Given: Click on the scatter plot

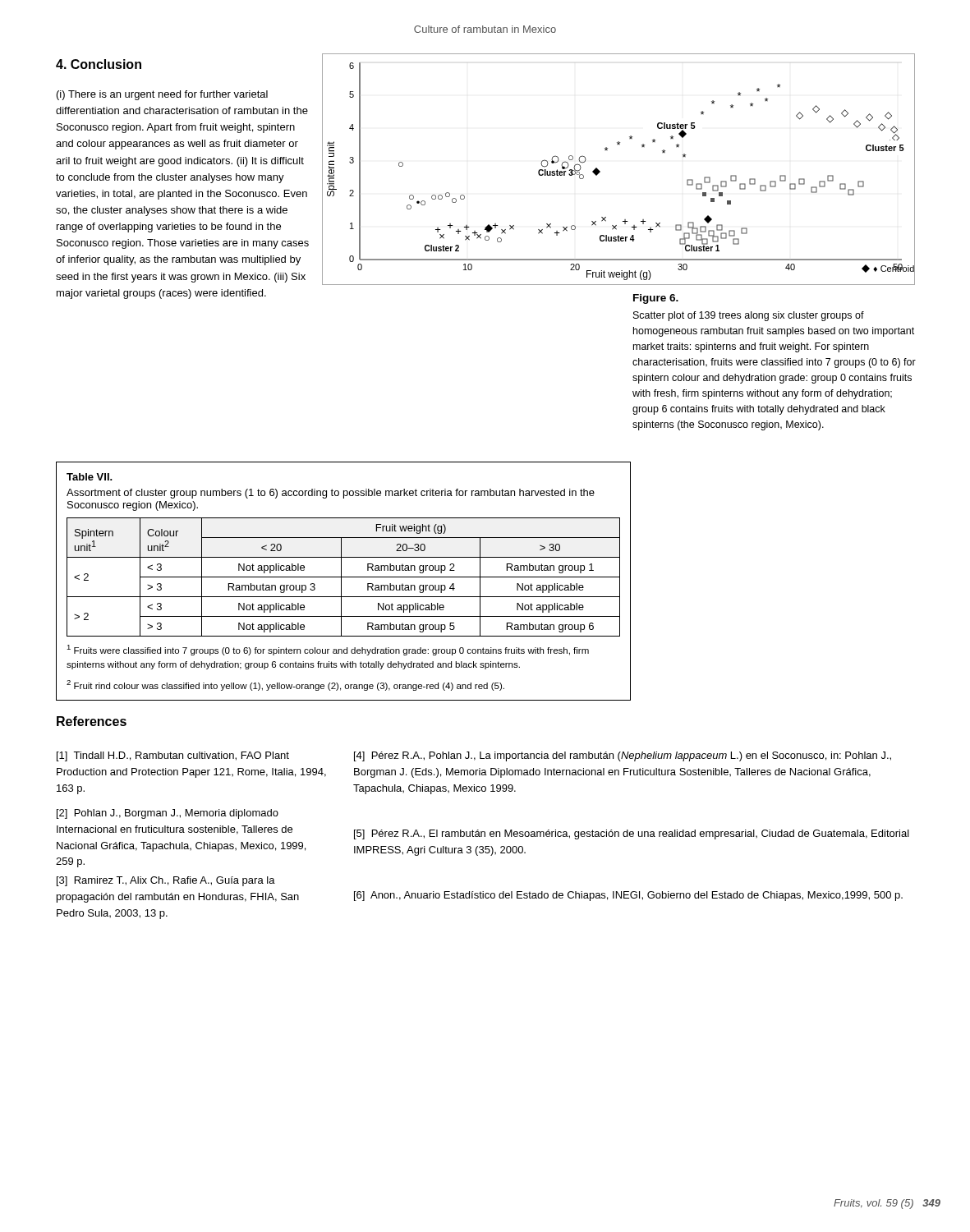Looking at the screenshot, I should 618,168.
